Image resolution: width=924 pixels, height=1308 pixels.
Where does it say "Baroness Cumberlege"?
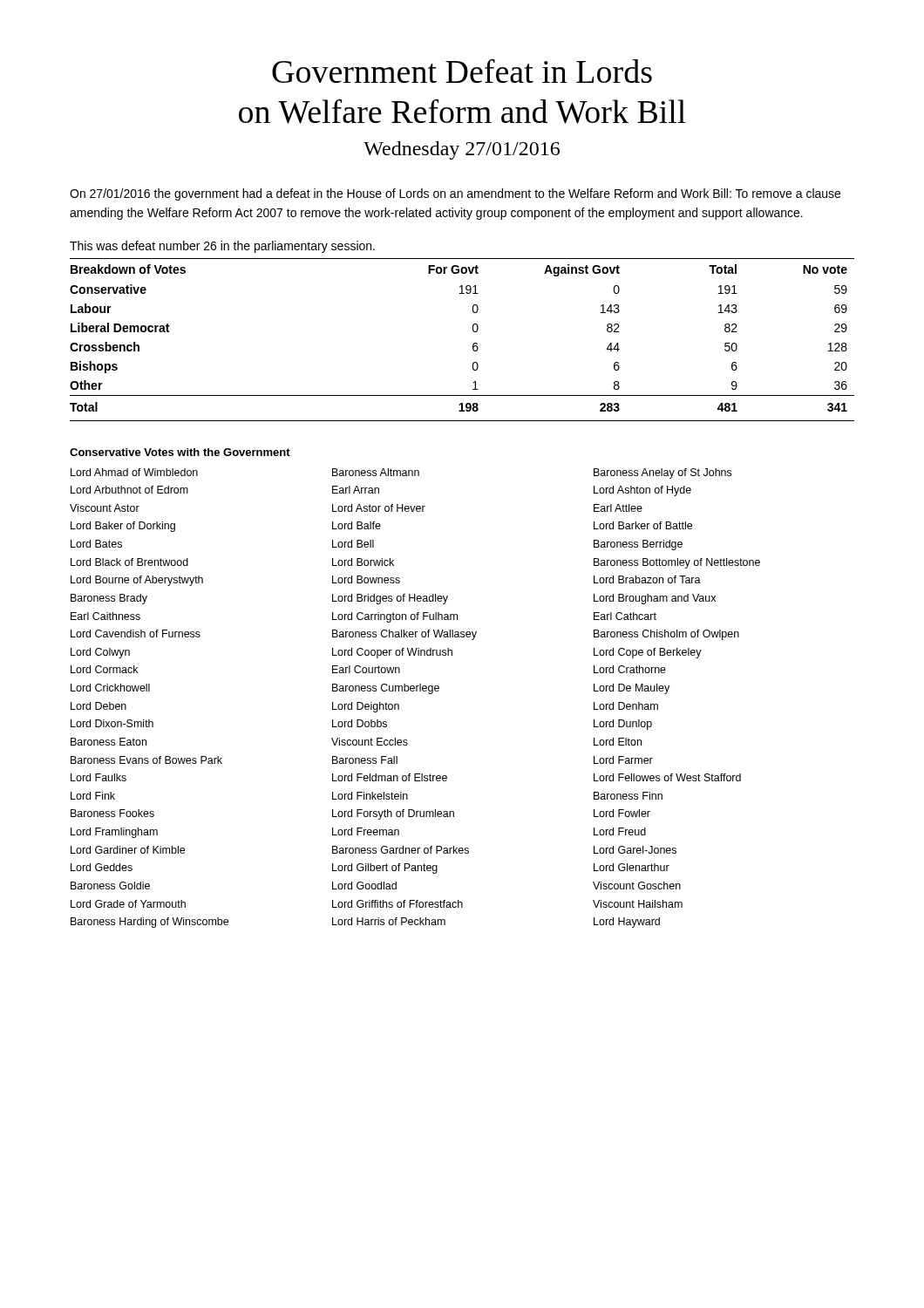(x=385, y=688)
